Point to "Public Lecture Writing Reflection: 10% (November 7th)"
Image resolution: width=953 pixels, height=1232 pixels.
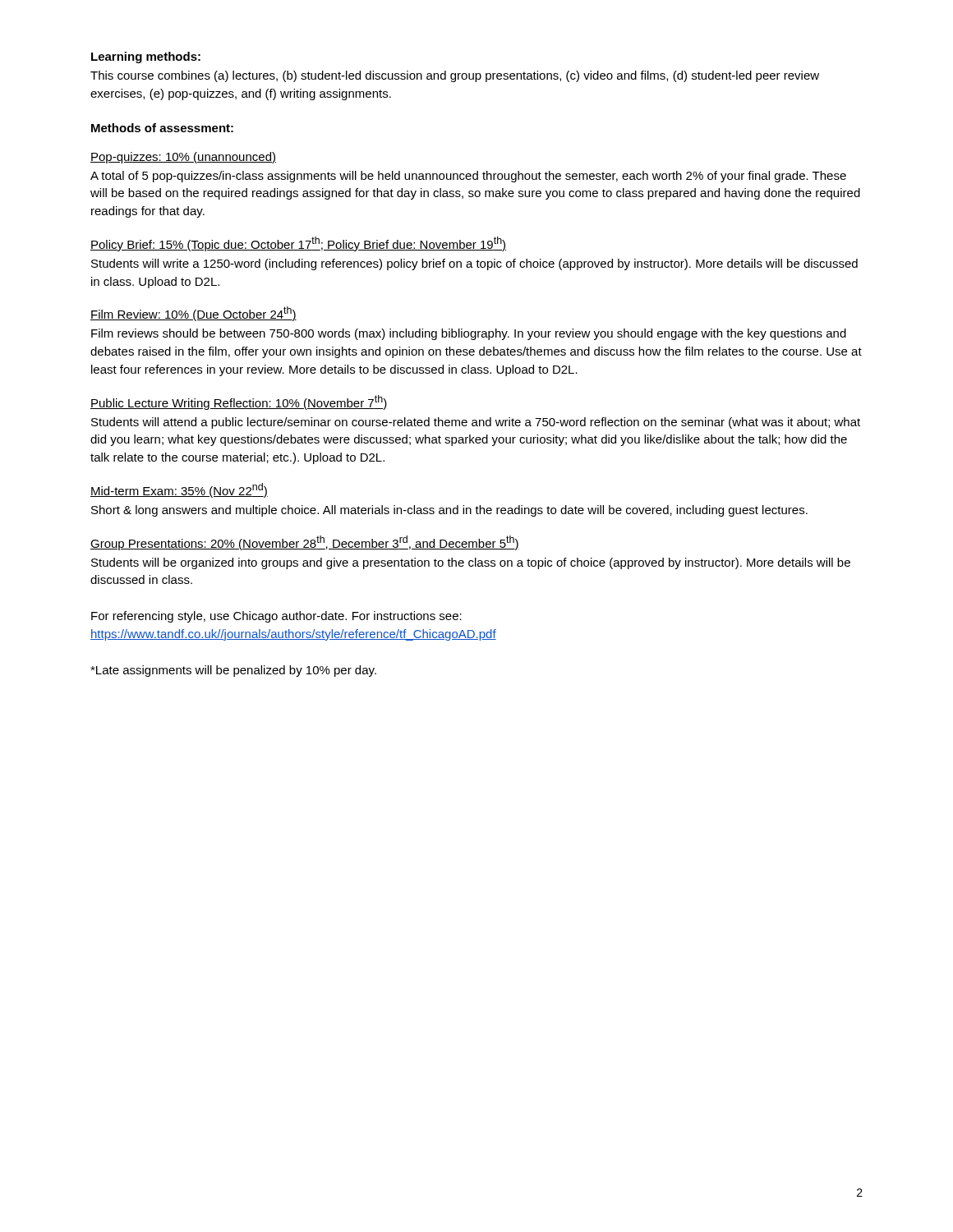click(x=239, y=401)
